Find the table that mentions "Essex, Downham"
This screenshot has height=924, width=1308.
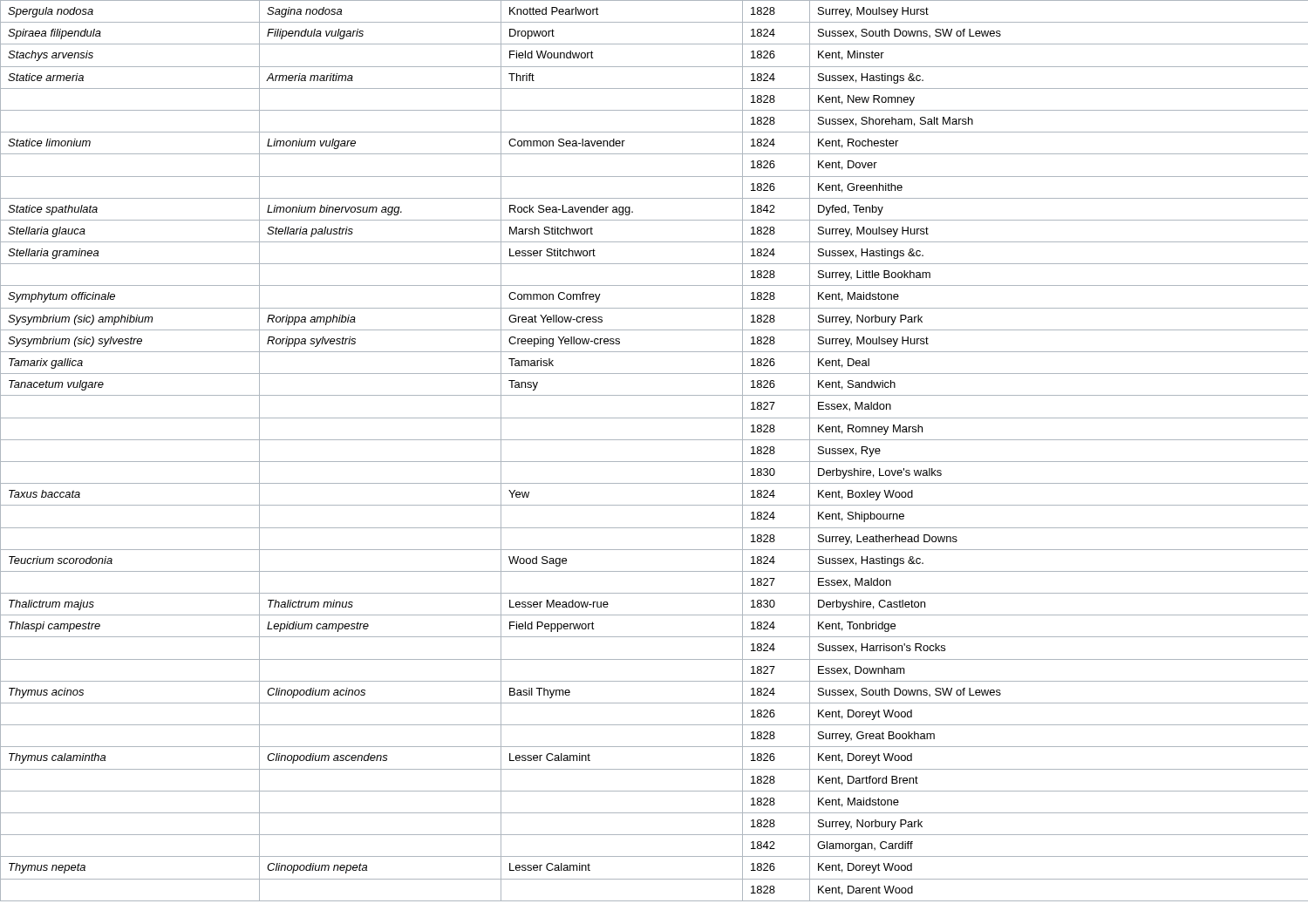pyautogui.click(x=654, y=451)
